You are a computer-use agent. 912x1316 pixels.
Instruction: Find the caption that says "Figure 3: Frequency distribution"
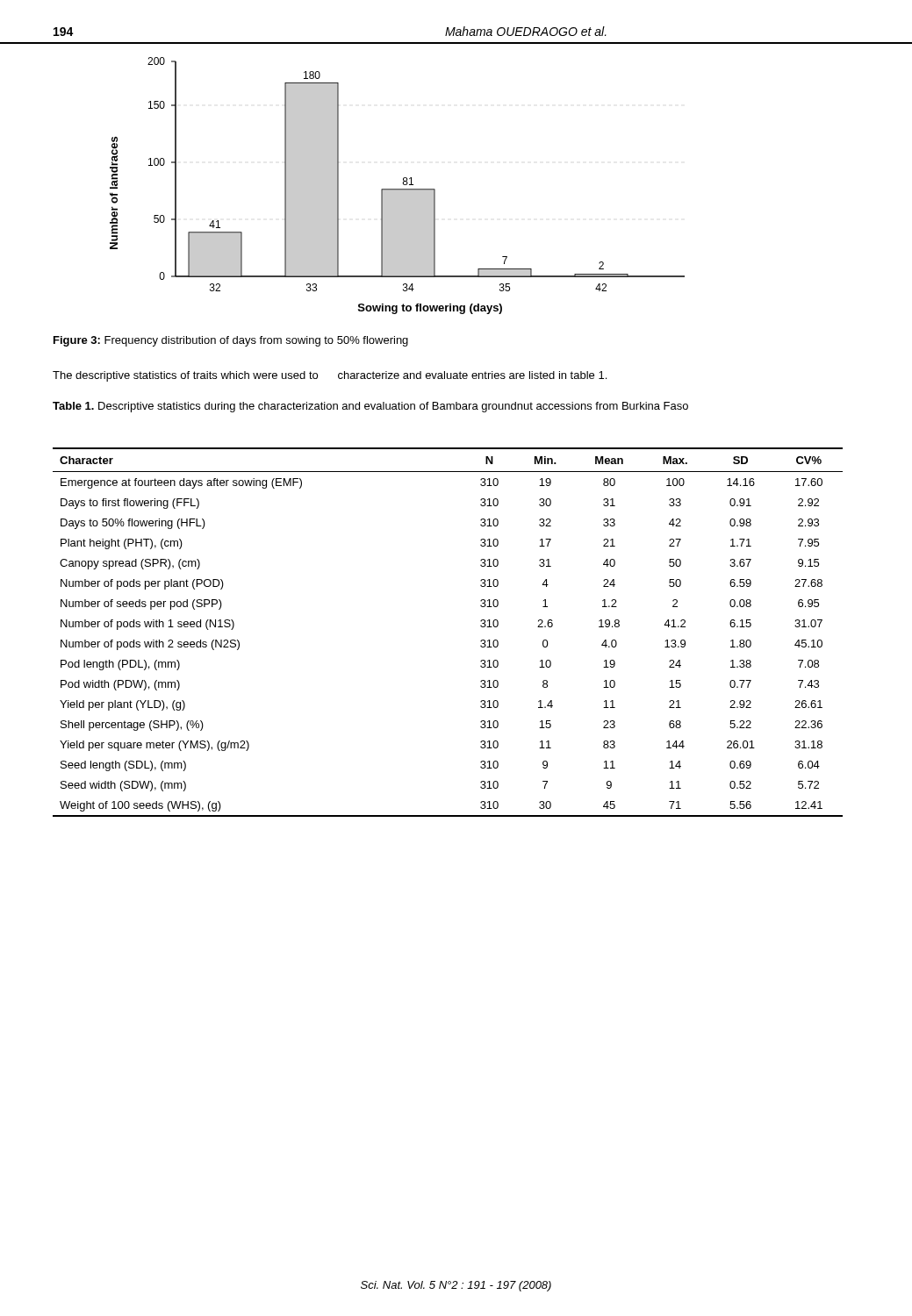(231, 340)
